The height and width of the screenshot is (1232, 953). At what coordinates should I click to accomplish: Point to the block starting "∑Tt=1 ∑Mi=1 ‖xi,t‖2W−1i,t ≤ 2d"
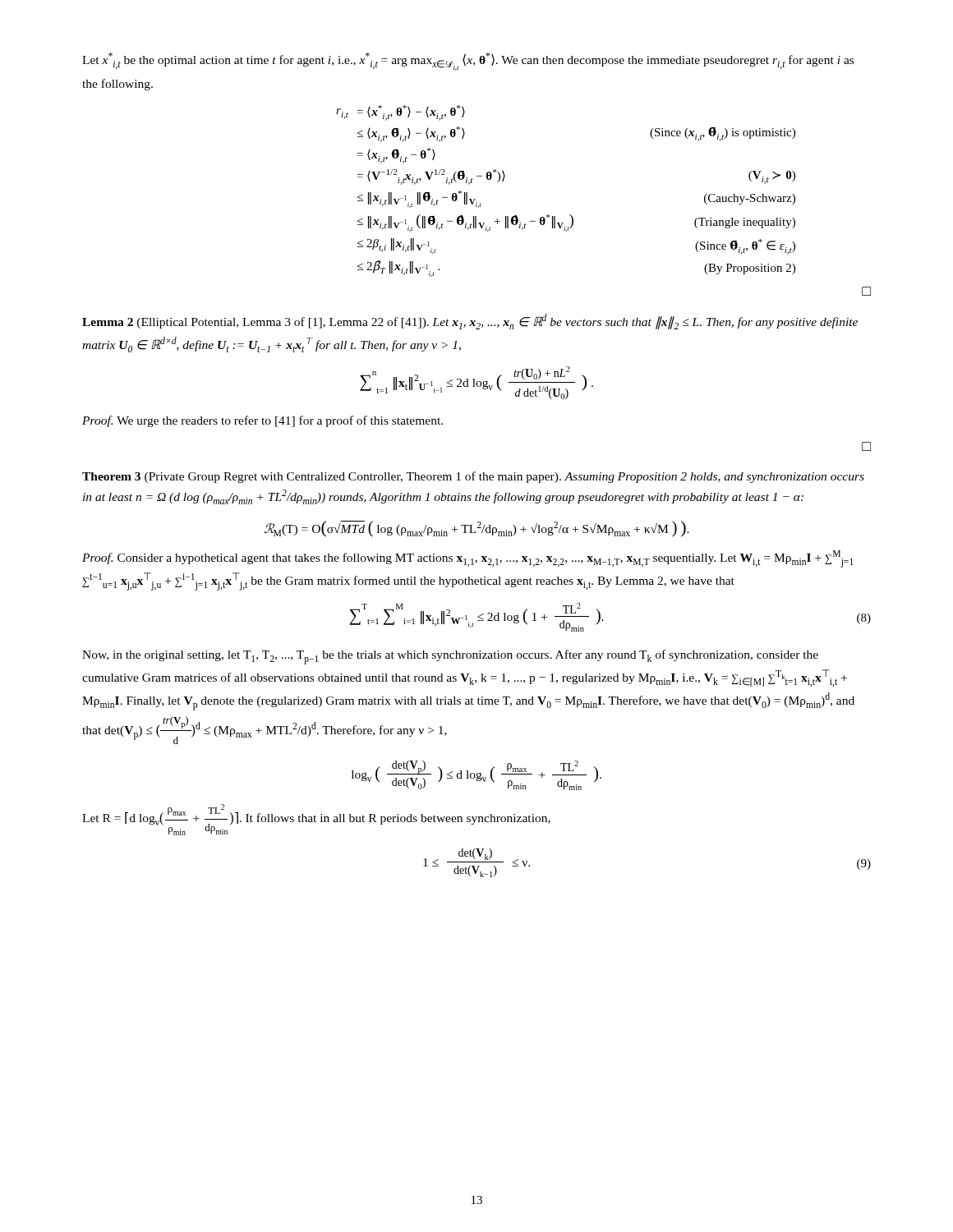476,618
